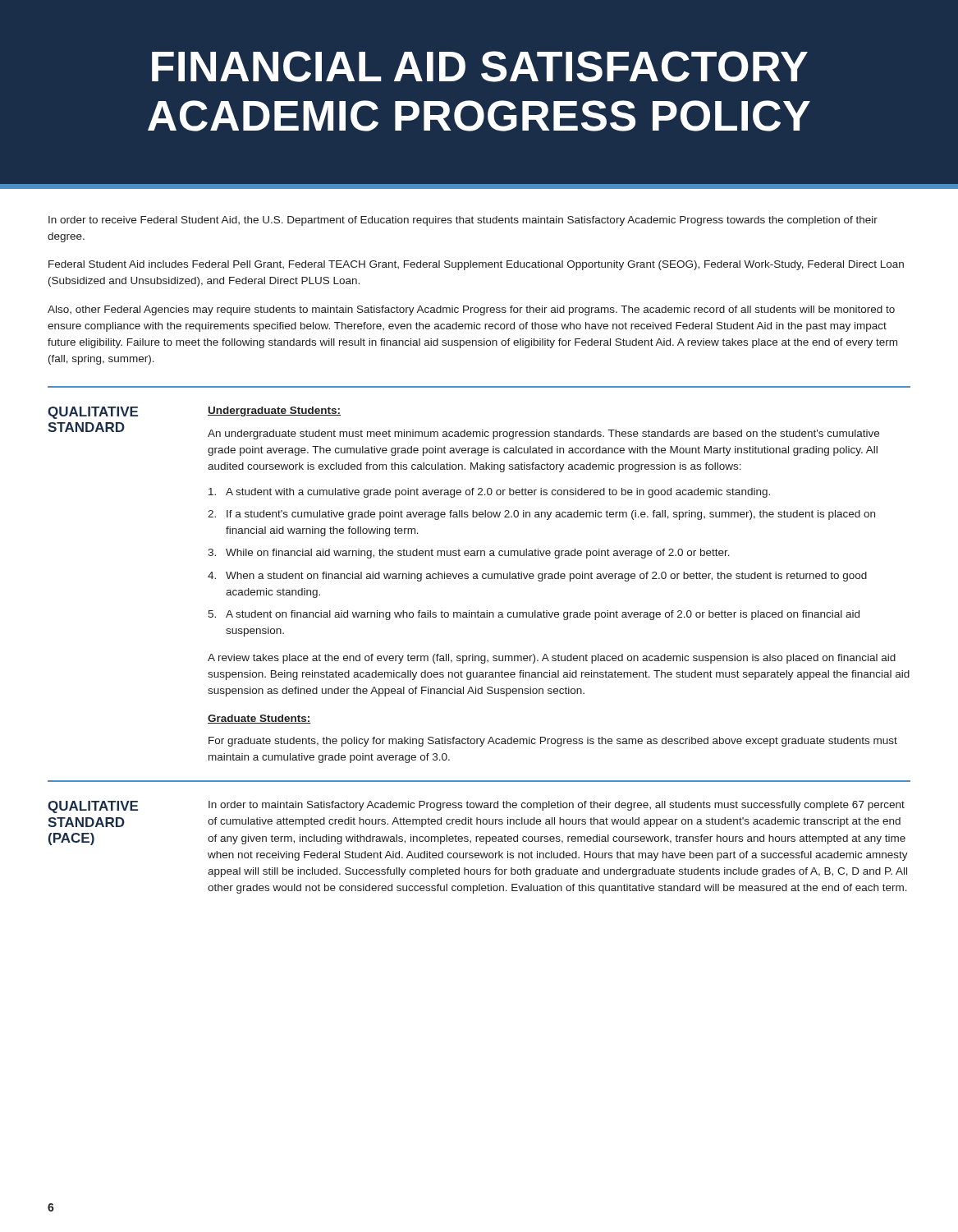958x1232 pixels.
Task: Find the text block starting "A student with"
Action: (x=489, y=492)
